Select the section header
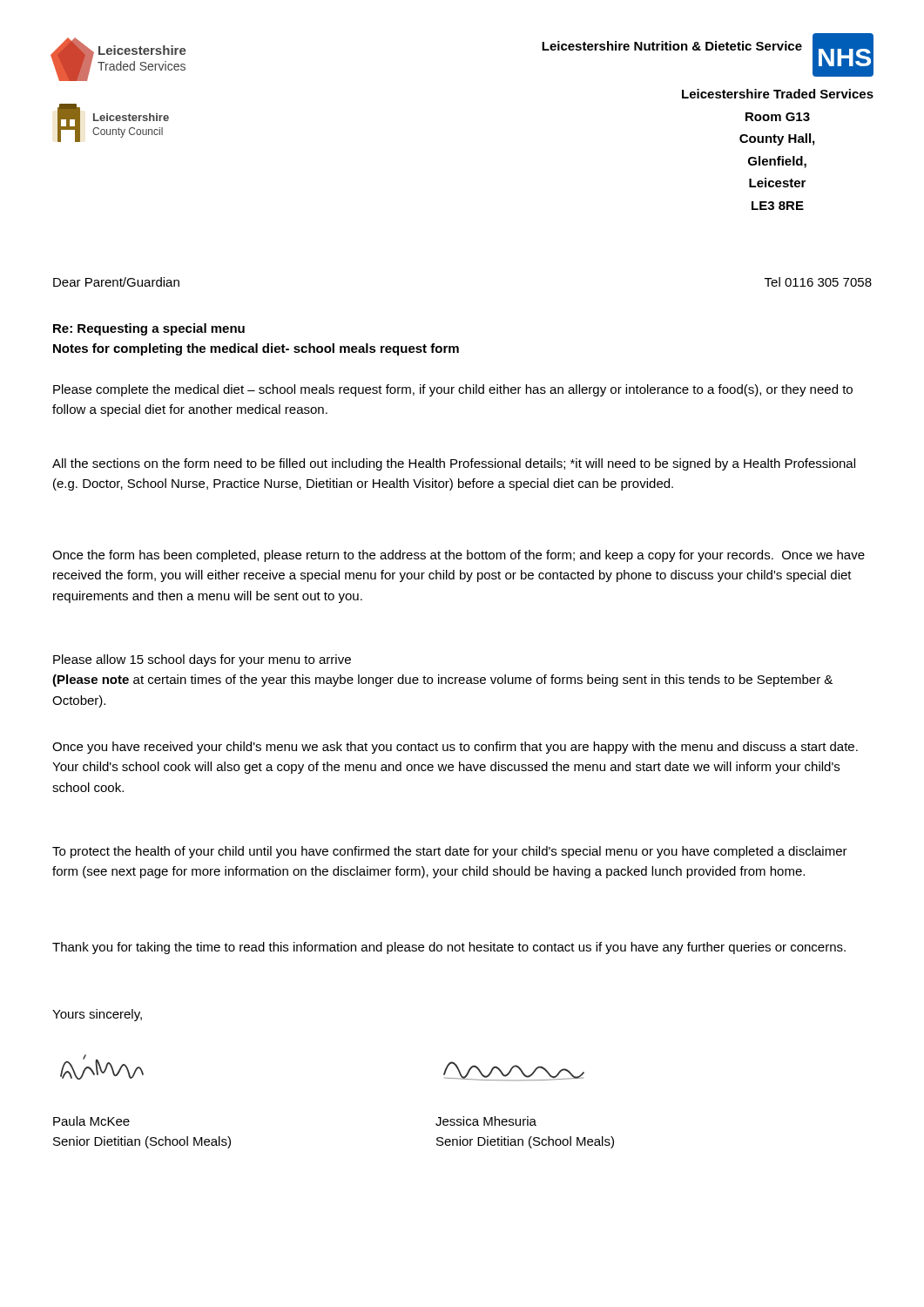 click(256, 338)
